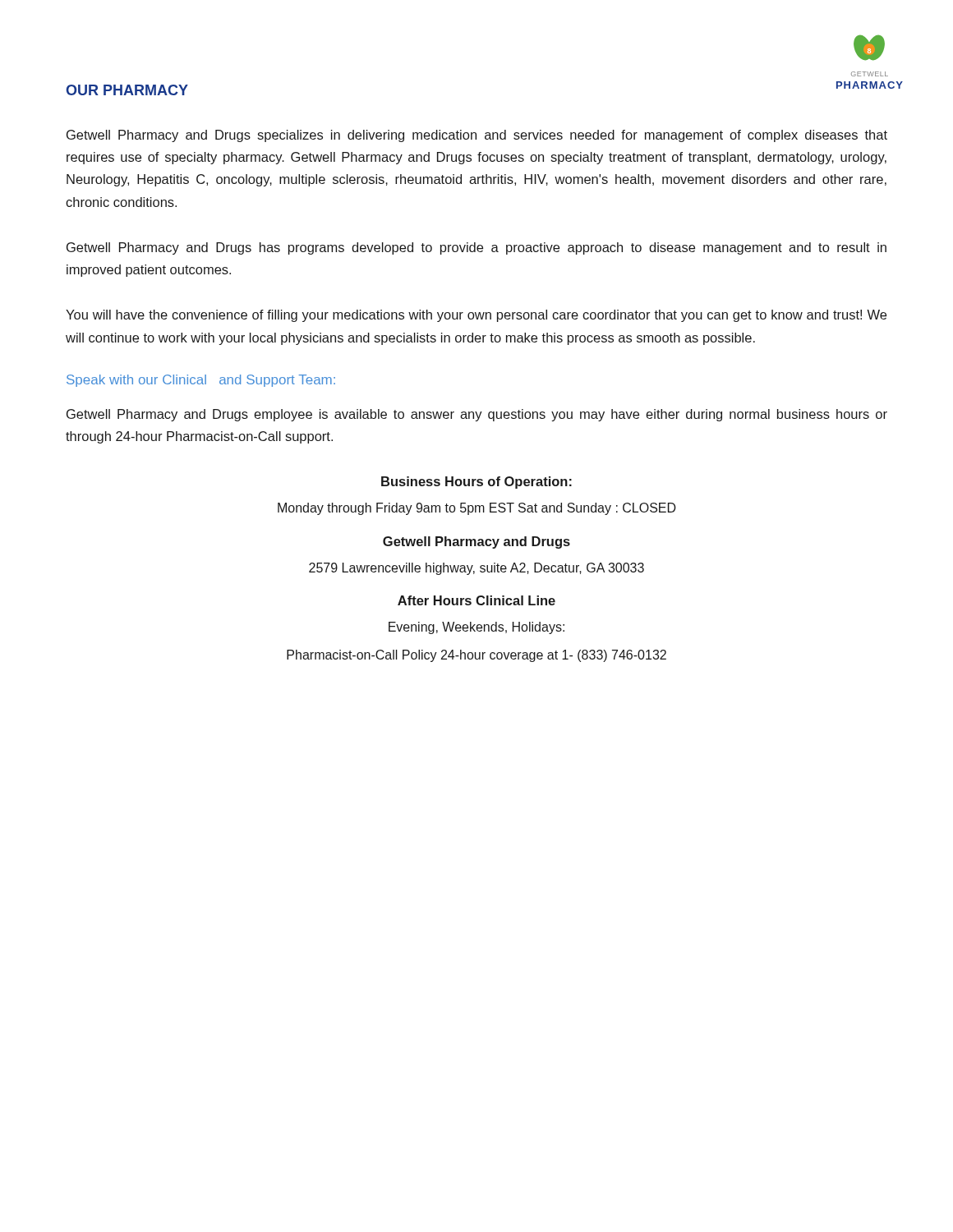Navigate to the passage starting "Evening, Weekends, Holidays:"

pos(476,627)
